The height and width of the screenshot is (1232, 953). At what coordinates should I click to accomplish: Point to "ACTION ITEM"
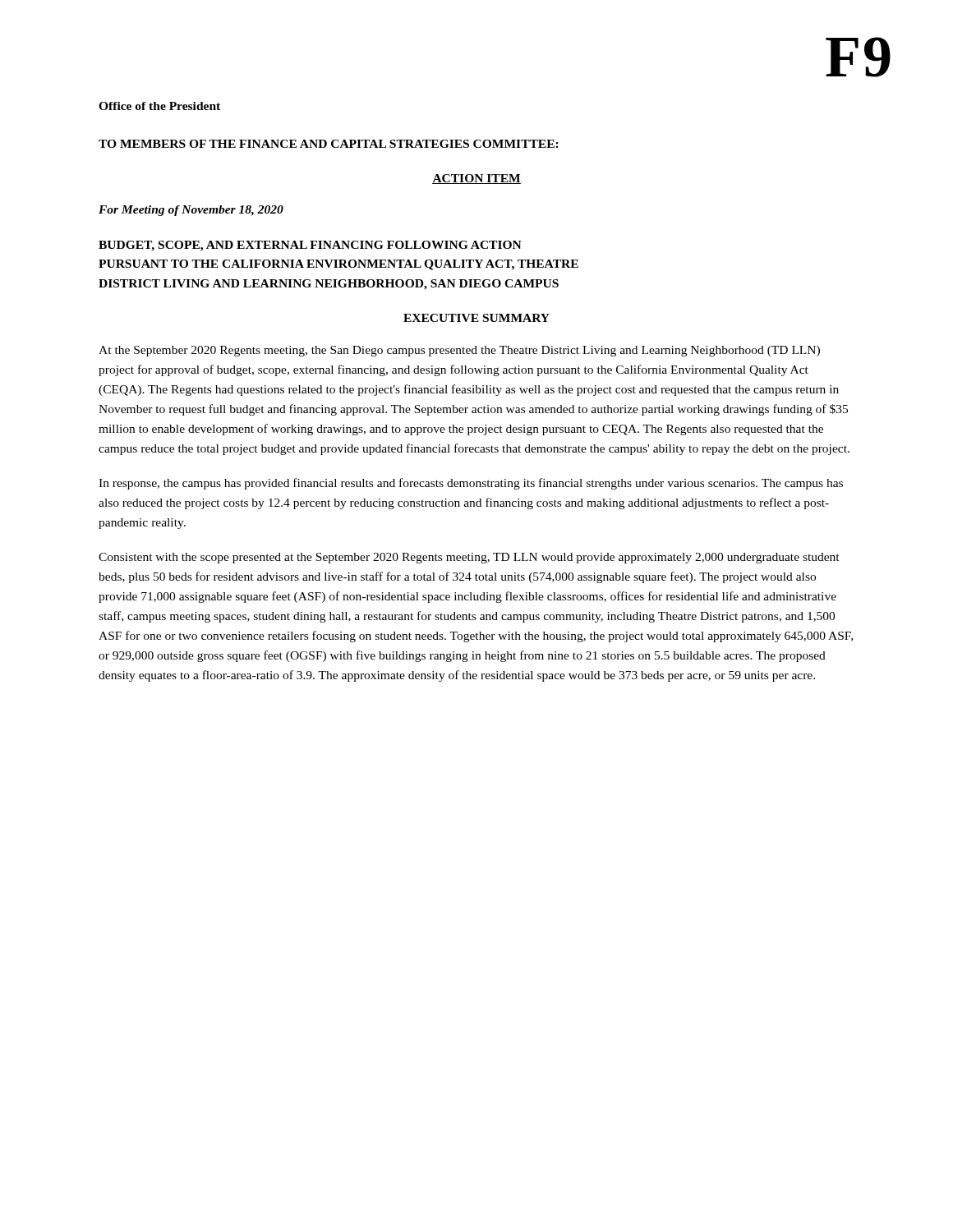[x=476, y=178]
